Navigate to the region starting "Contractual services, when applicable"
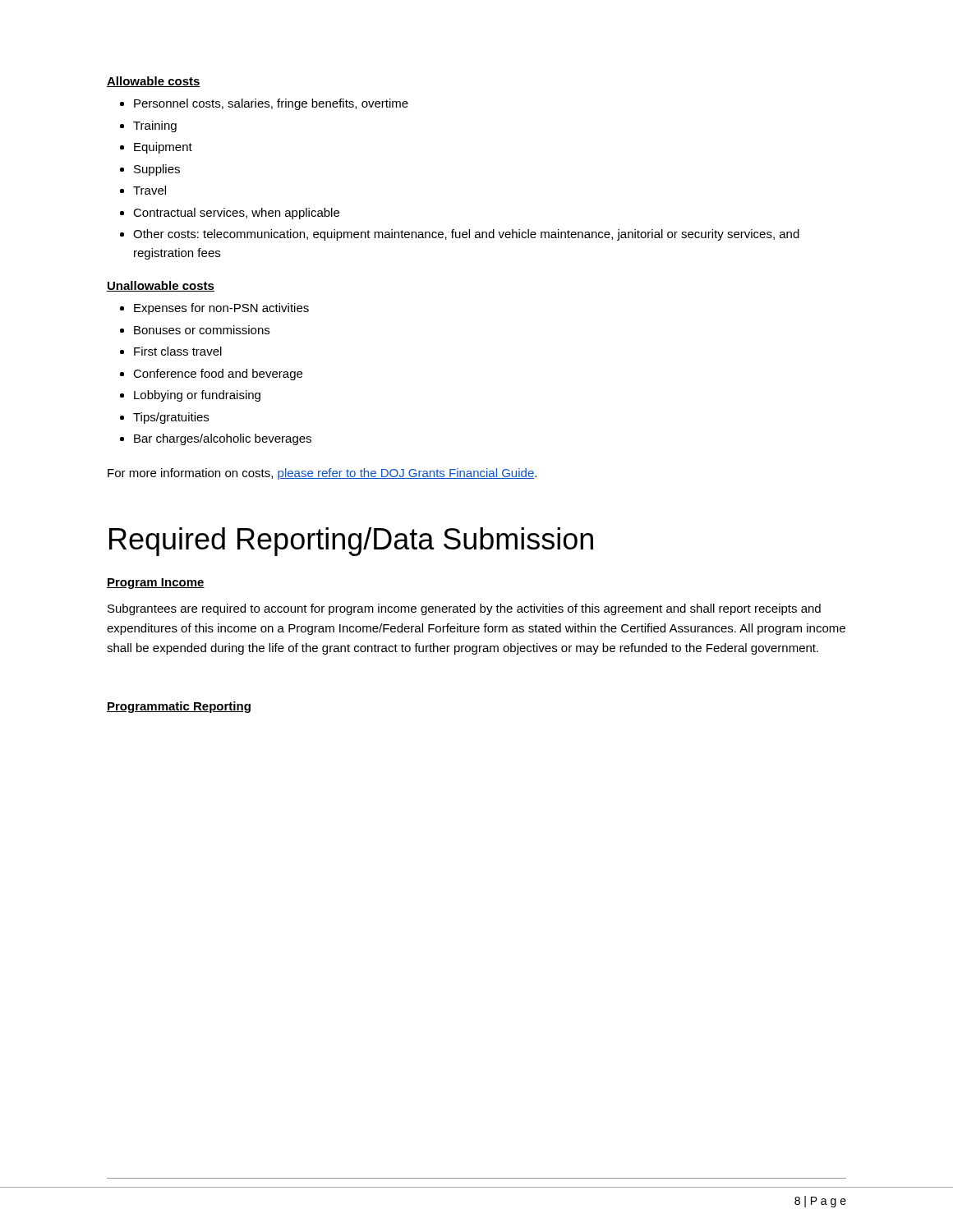This screenshot has height=1232, width=953. coord(236,214)
